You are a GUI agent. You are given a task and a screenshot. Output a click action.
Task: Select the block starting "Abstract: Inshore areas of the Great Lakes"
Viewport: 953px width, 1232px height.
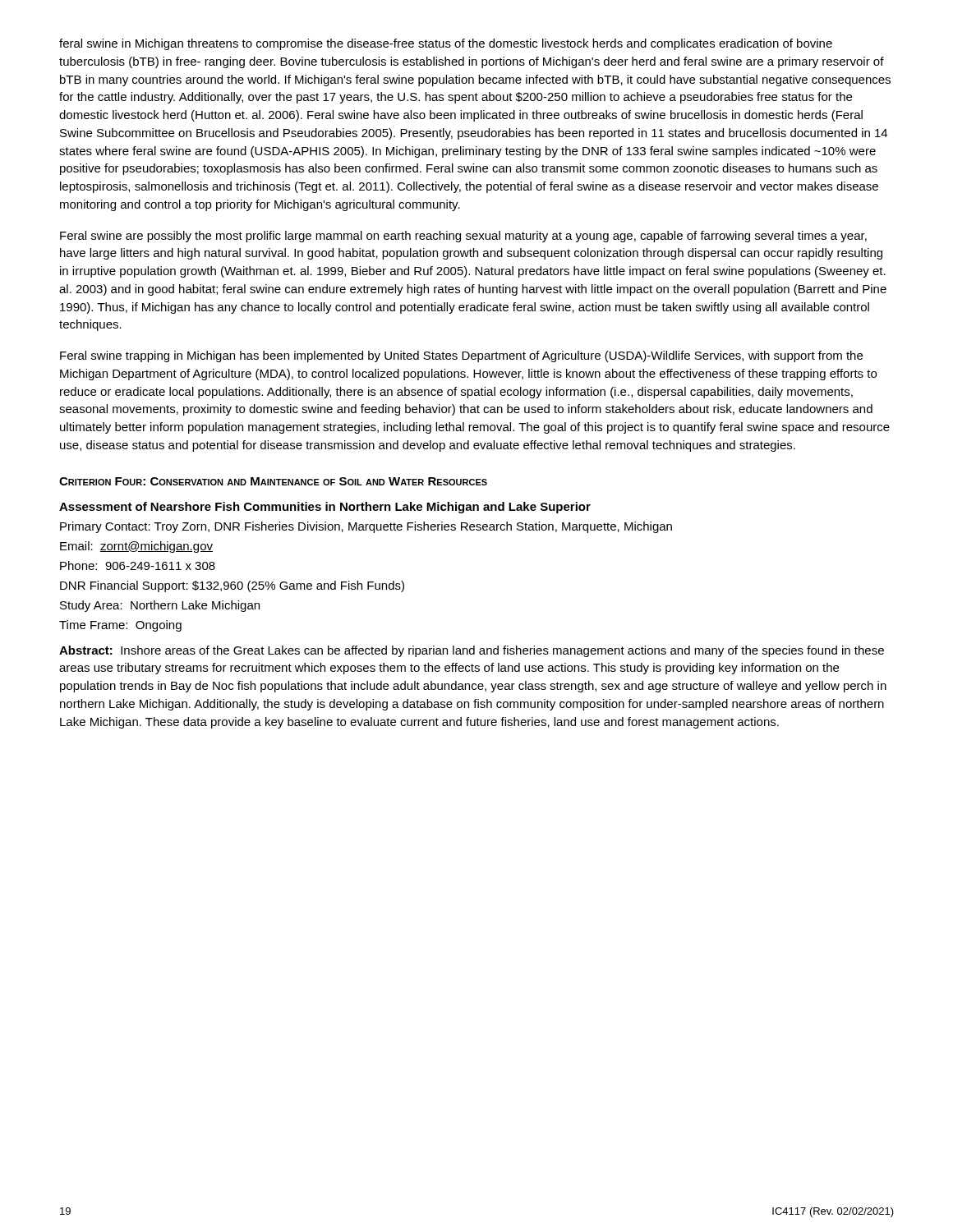click(476, 686)
